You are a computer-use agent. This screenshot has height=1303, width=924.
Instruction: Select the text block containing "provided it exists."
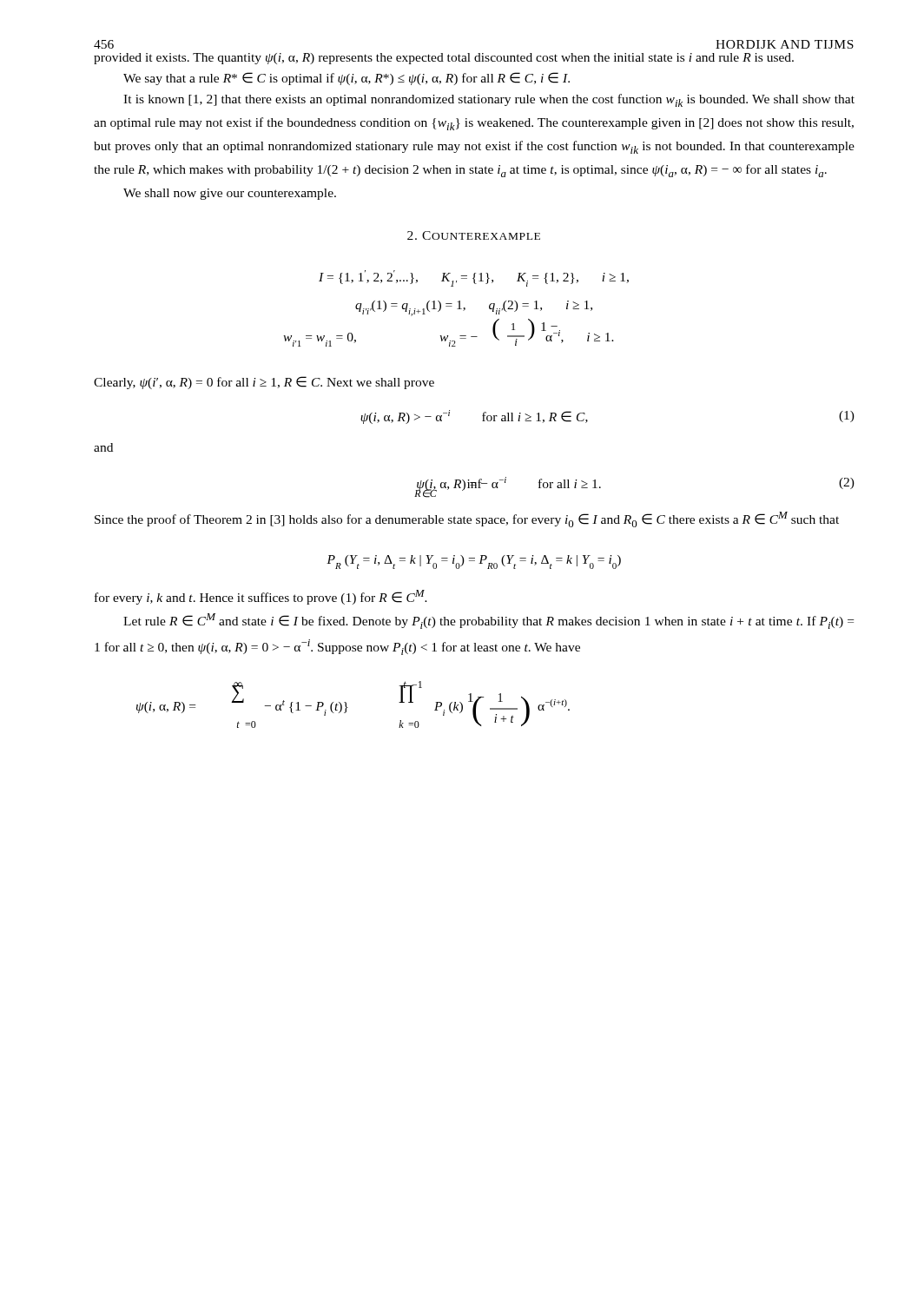click(474, 57)
